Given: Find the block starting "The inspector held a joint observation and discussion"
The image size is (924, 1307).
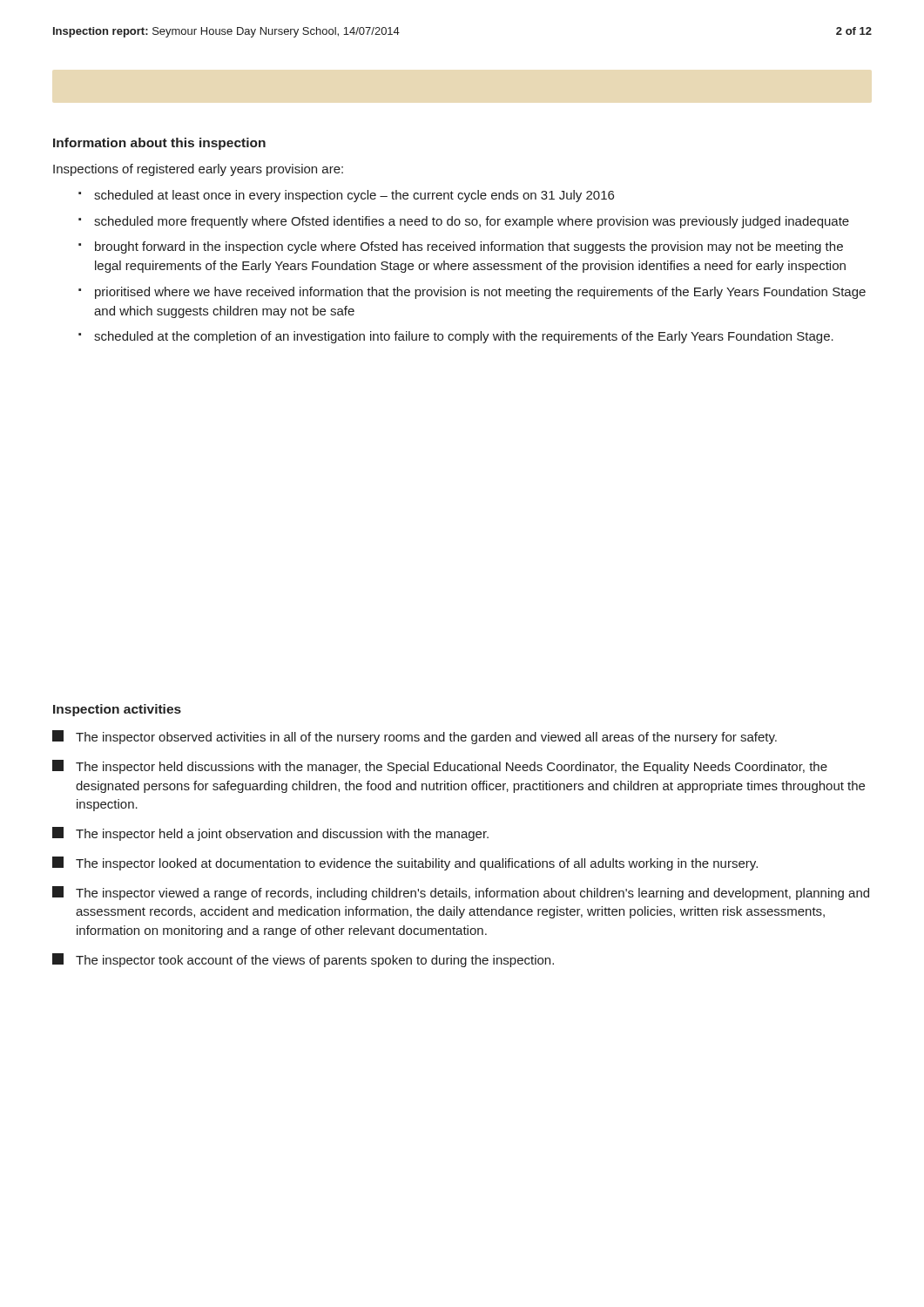Looking at the screenshot, I should [x=462, y=834].
